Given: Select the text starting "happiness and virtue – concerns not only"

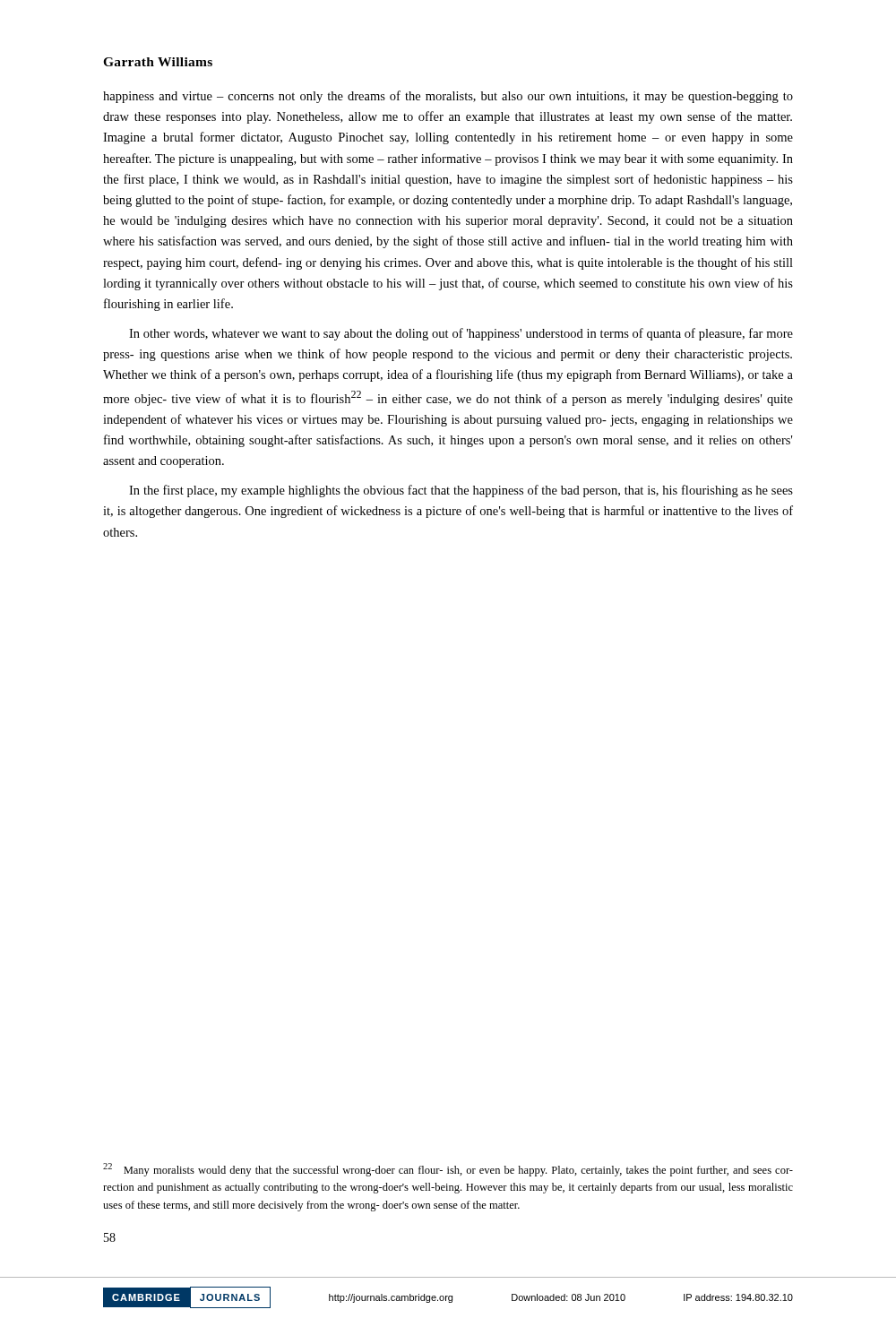Looking at the screenshot, I should point(448,97).
